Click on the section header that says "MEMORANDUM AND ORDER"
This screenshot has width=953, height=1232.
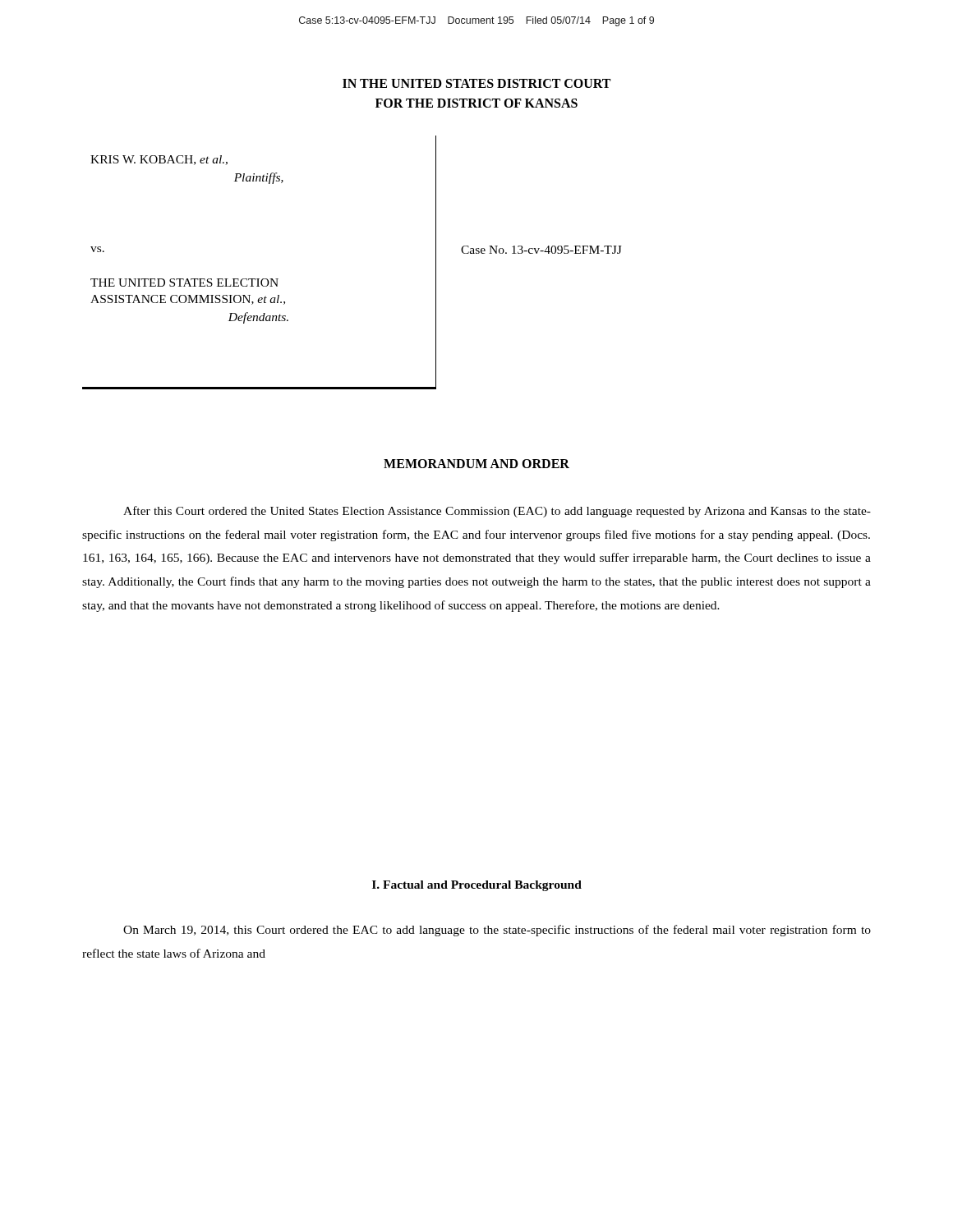pos(476,464)
